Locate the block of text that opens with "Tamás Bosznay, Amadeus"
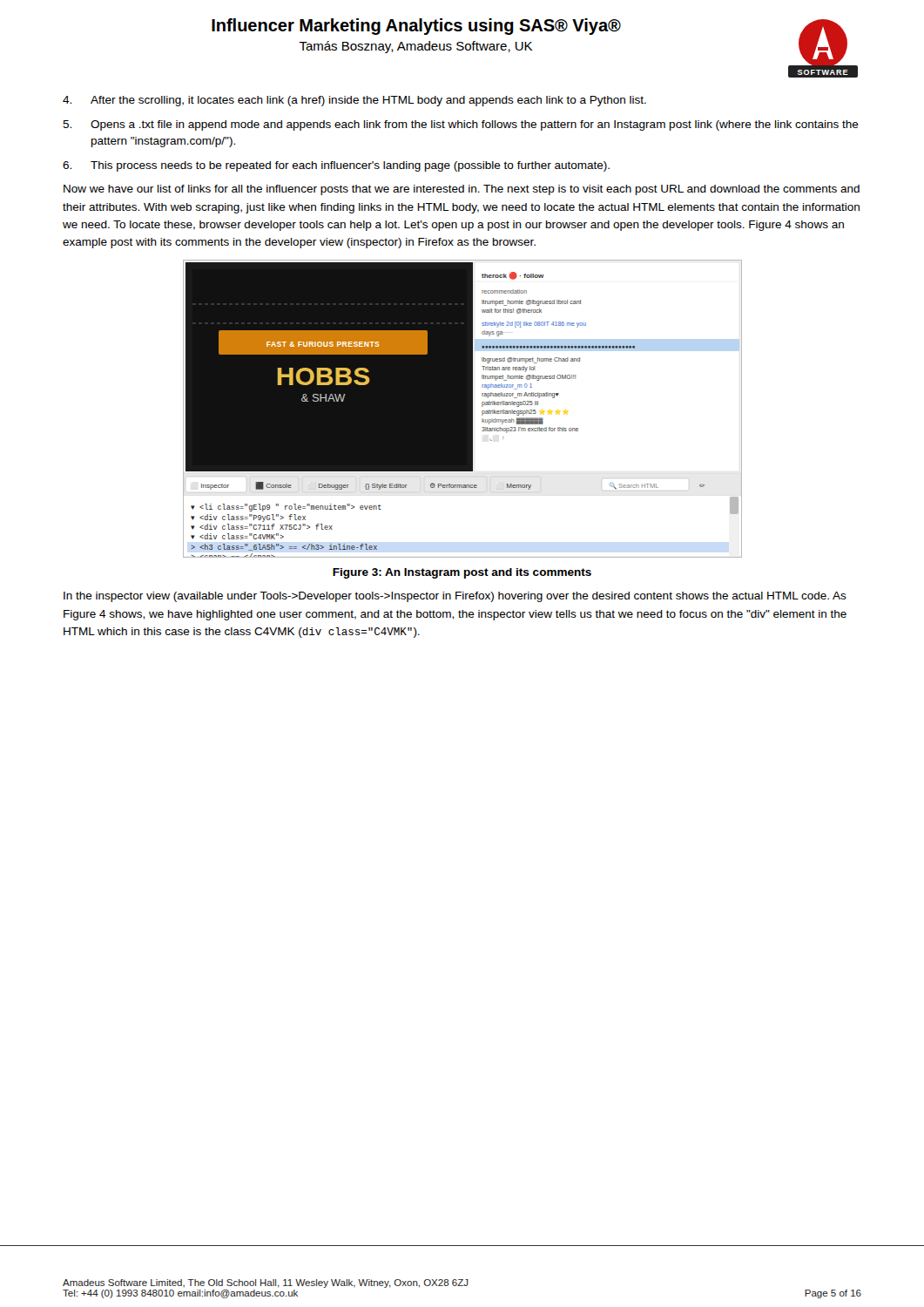The width and height of the screenshot is (924, 1307). pyautogui.click(x=416, y=46)
